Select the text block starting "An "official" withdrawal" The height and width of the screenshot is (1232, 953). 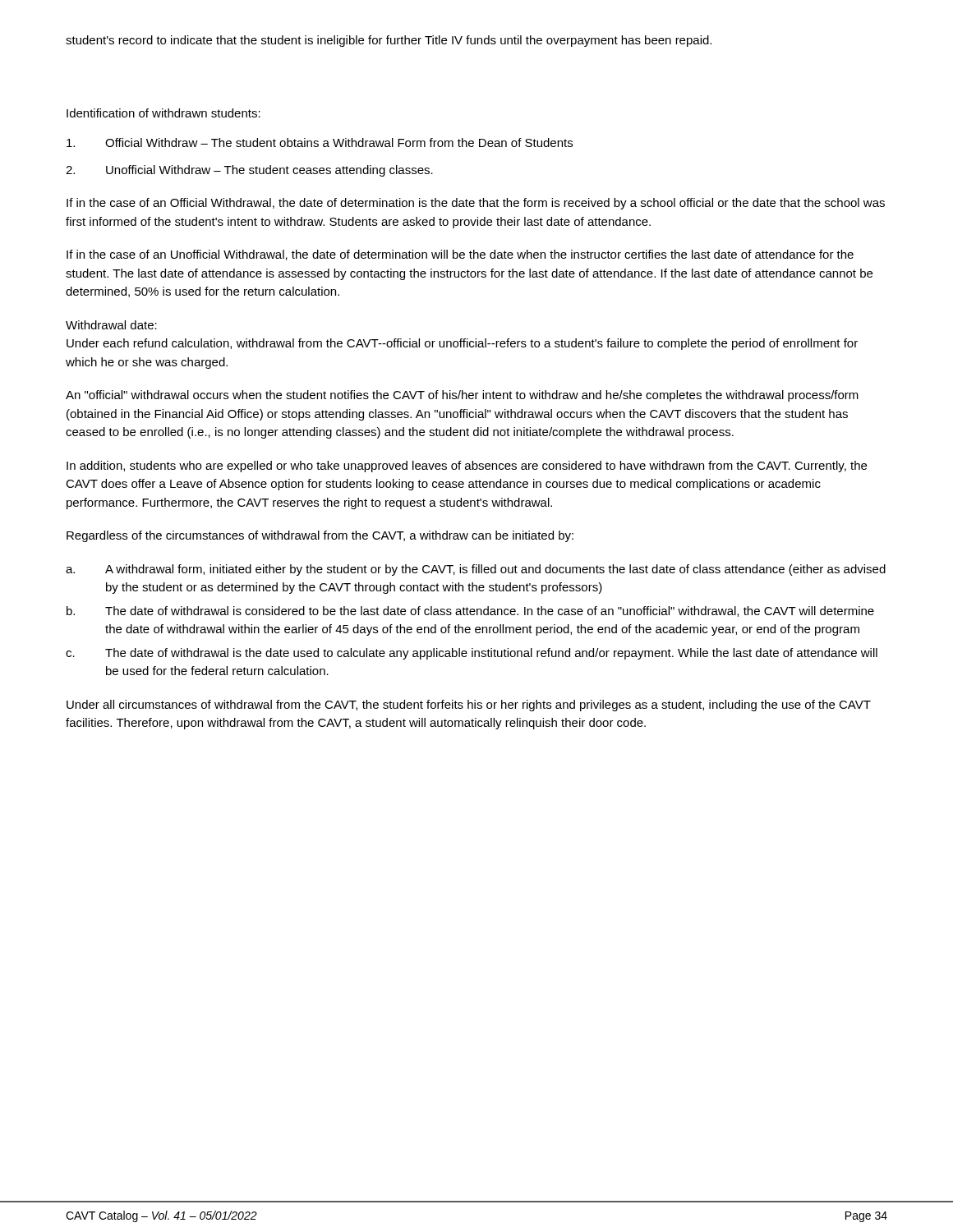[462, 413]
